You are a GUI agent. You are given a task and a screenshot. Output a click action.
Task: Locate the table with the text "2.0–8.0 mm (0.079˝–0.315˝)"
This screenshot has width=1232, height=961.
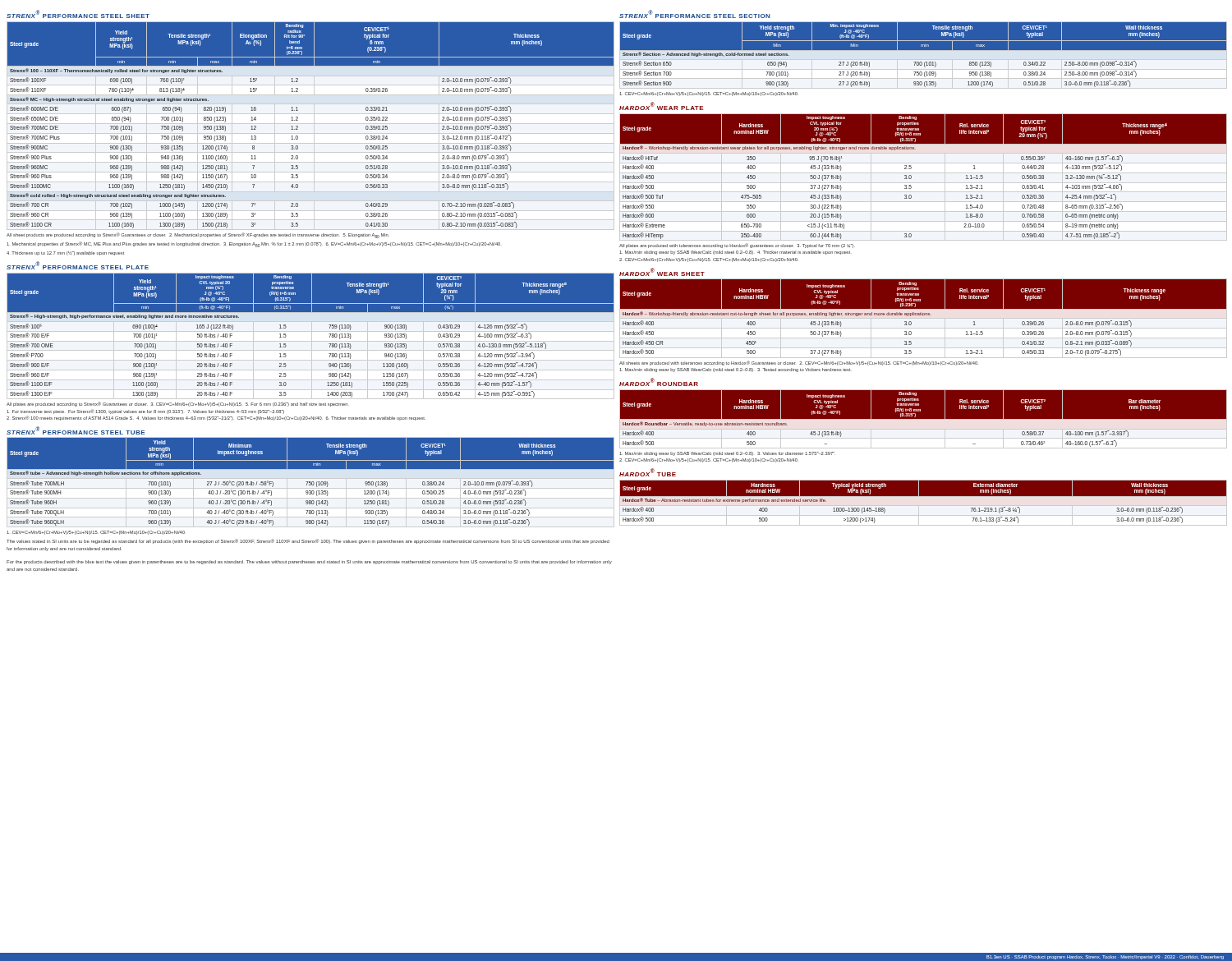point(923,318)
